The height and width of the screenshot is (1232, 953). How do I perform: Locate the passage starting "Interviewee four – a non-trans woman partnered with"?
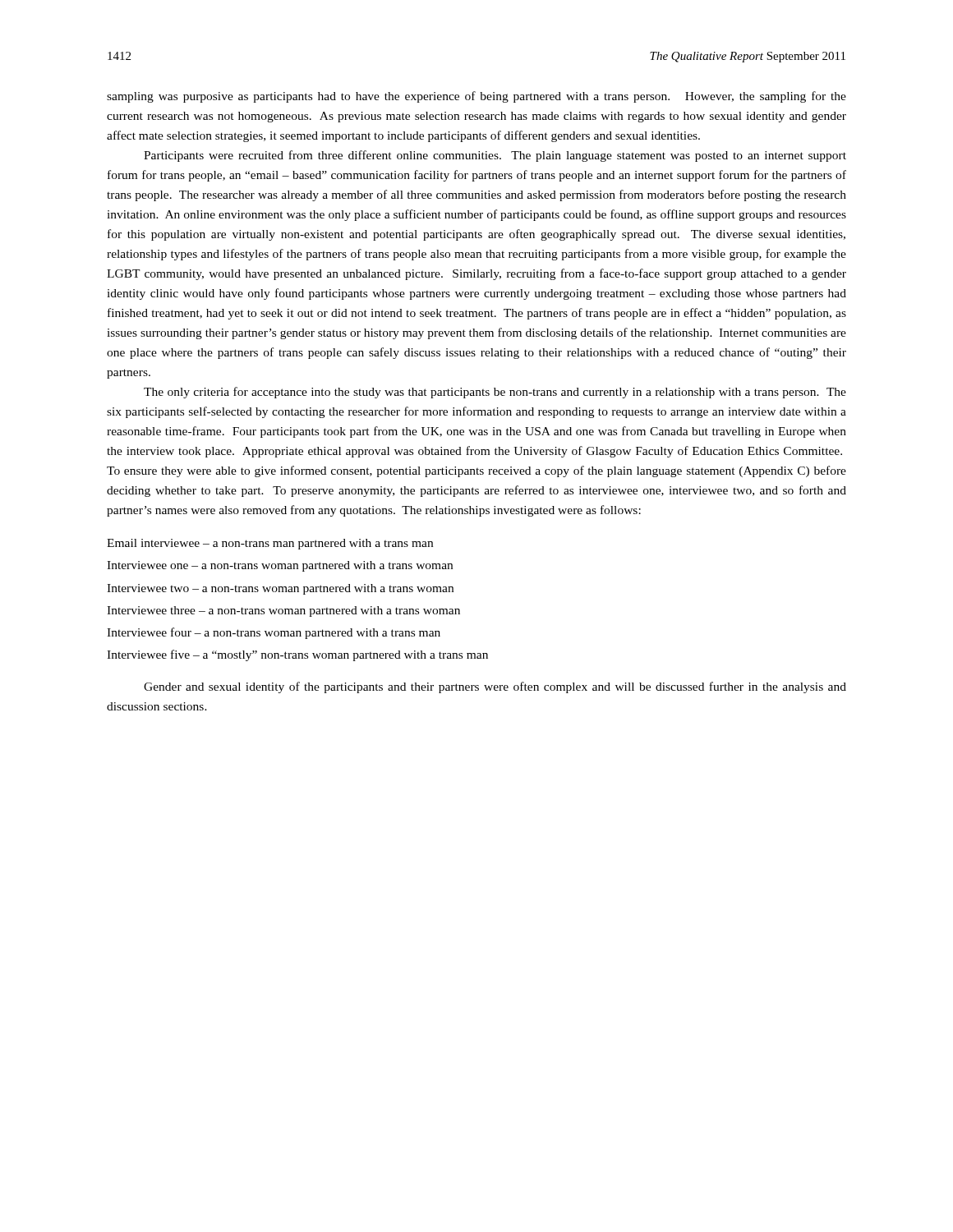[274, 632]
